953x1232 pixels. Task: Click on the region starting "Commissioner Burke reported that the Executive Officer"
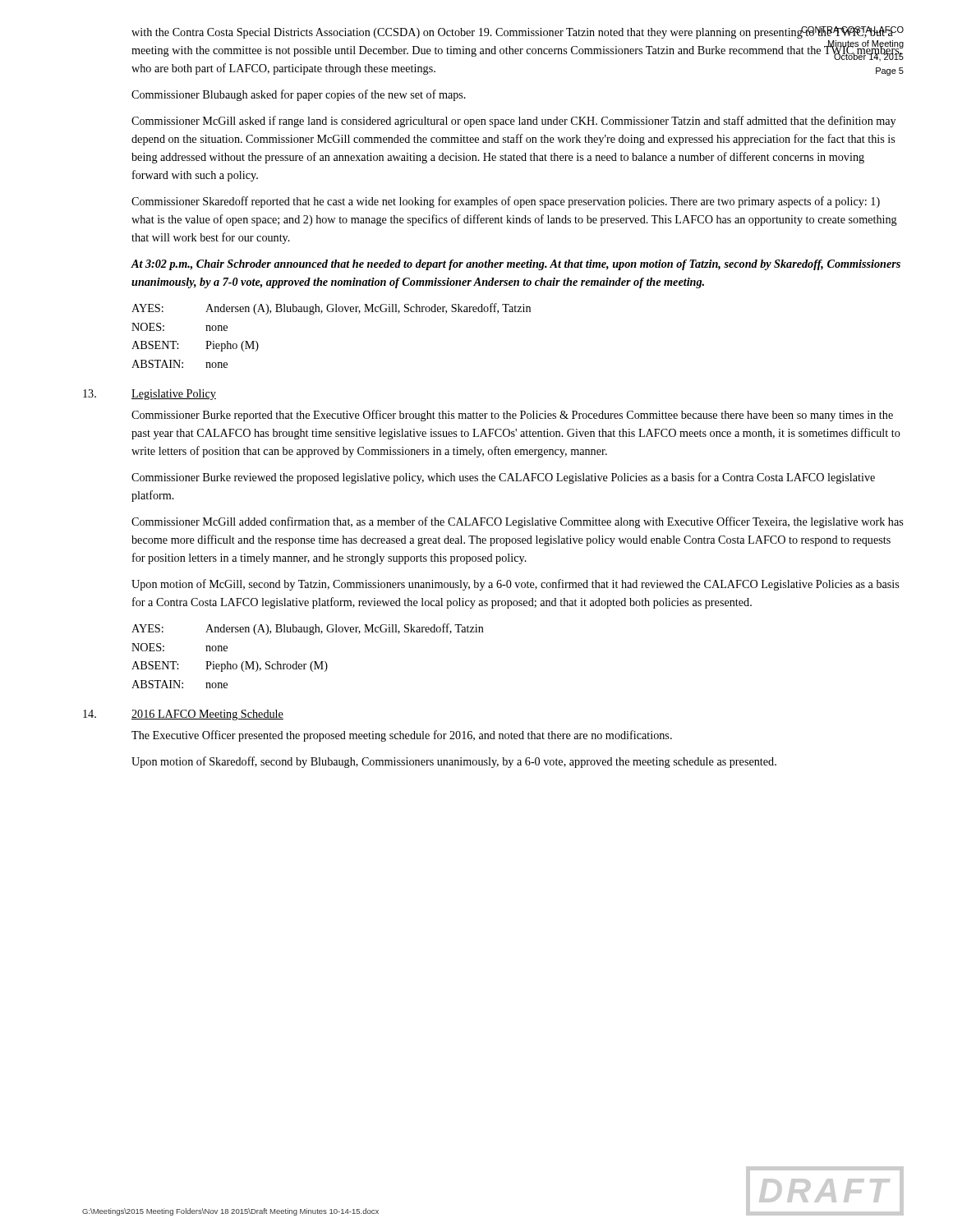pos(516,433)
